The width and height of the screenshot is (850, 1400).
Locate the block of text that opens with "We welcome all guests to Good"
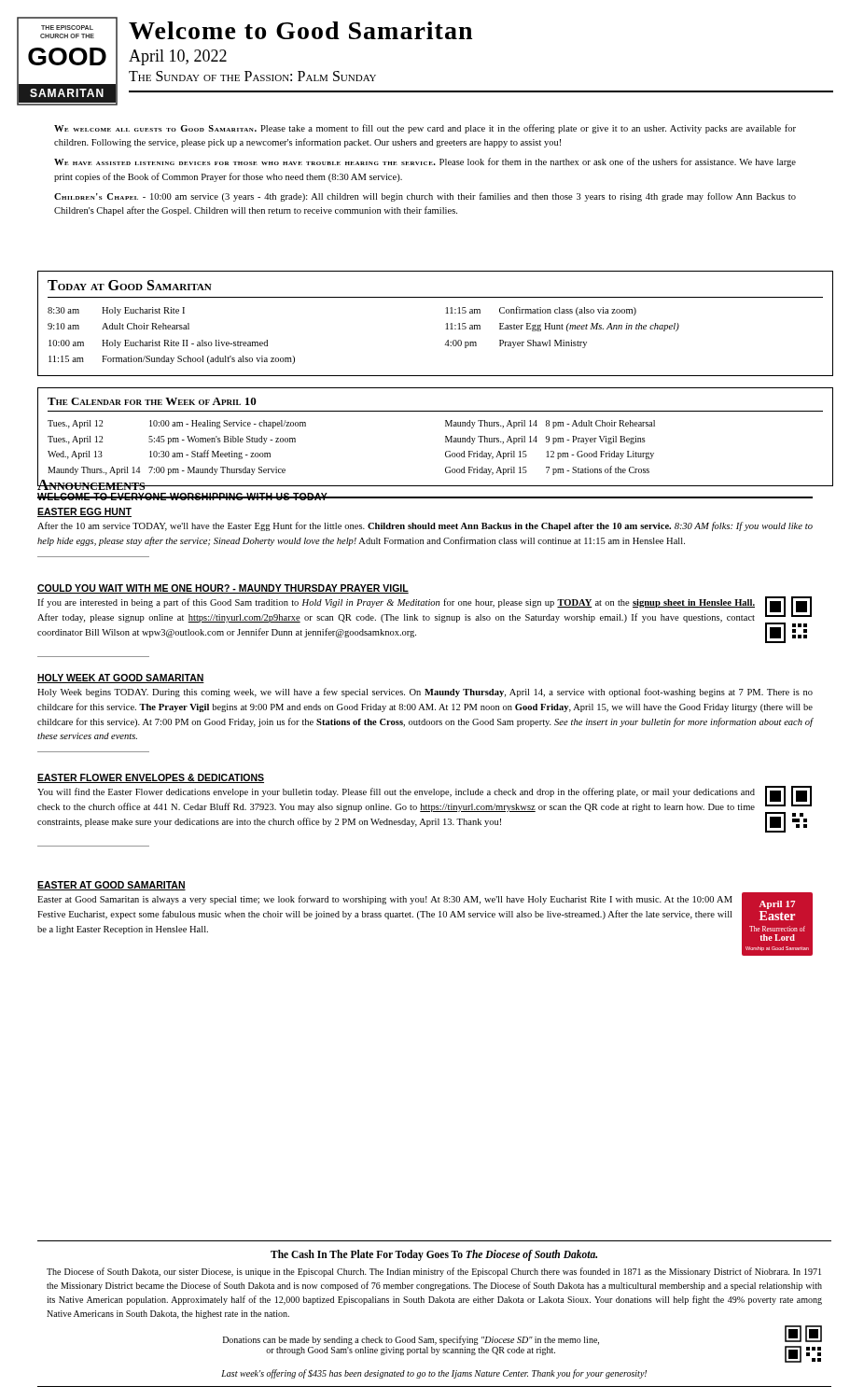point(425,170)
